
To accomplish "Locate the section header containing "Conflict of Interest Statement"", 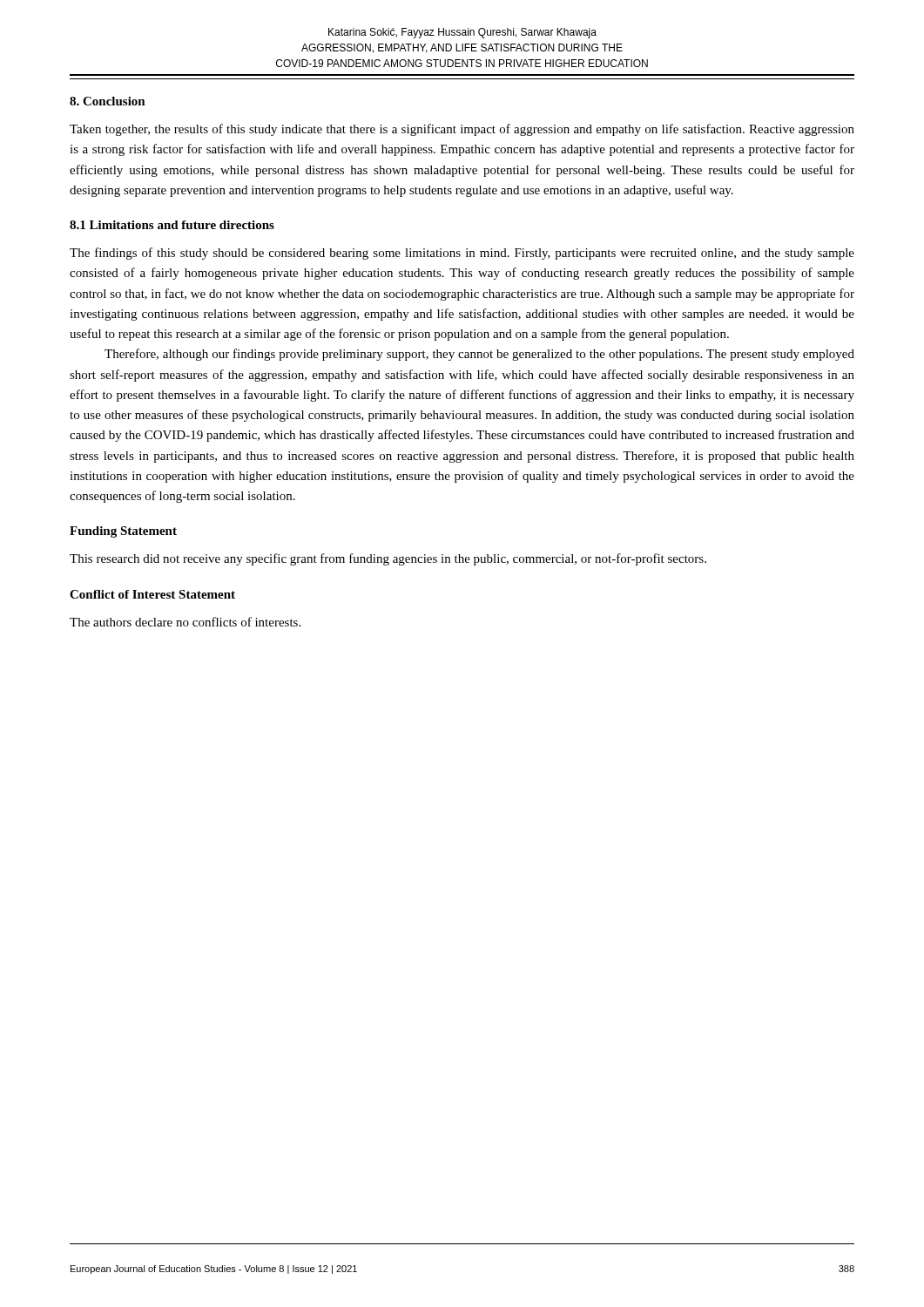I will click(152, 594).
